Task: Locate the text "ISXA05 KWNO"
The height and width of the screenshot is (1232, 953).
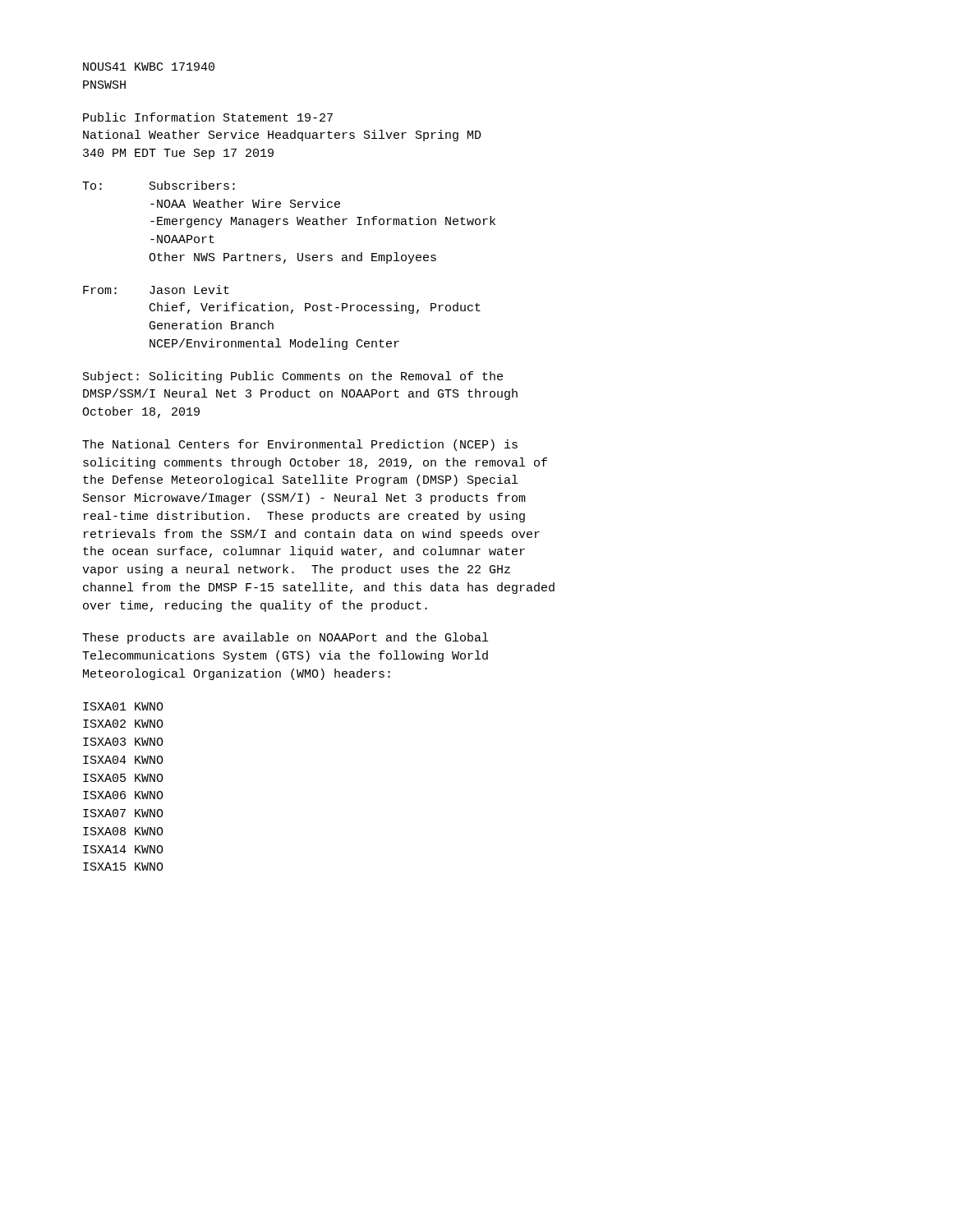Action: (x=123, y=779)
